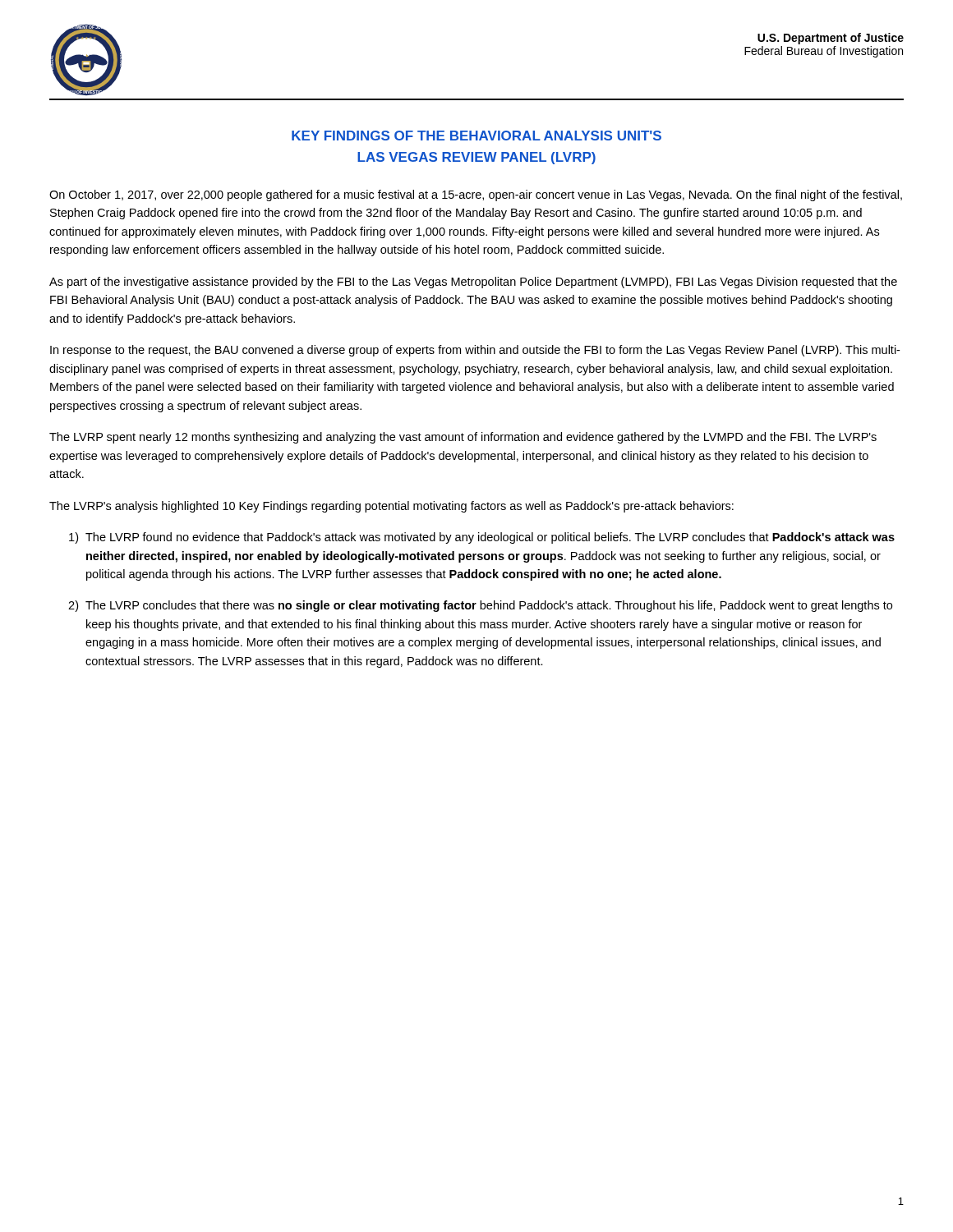Viewport: 953px width, 1232px height.
Task: Where is the title that starts "KEY FINDINGS OF THE BEHAVIORAL"?
Action: (476, 146)
